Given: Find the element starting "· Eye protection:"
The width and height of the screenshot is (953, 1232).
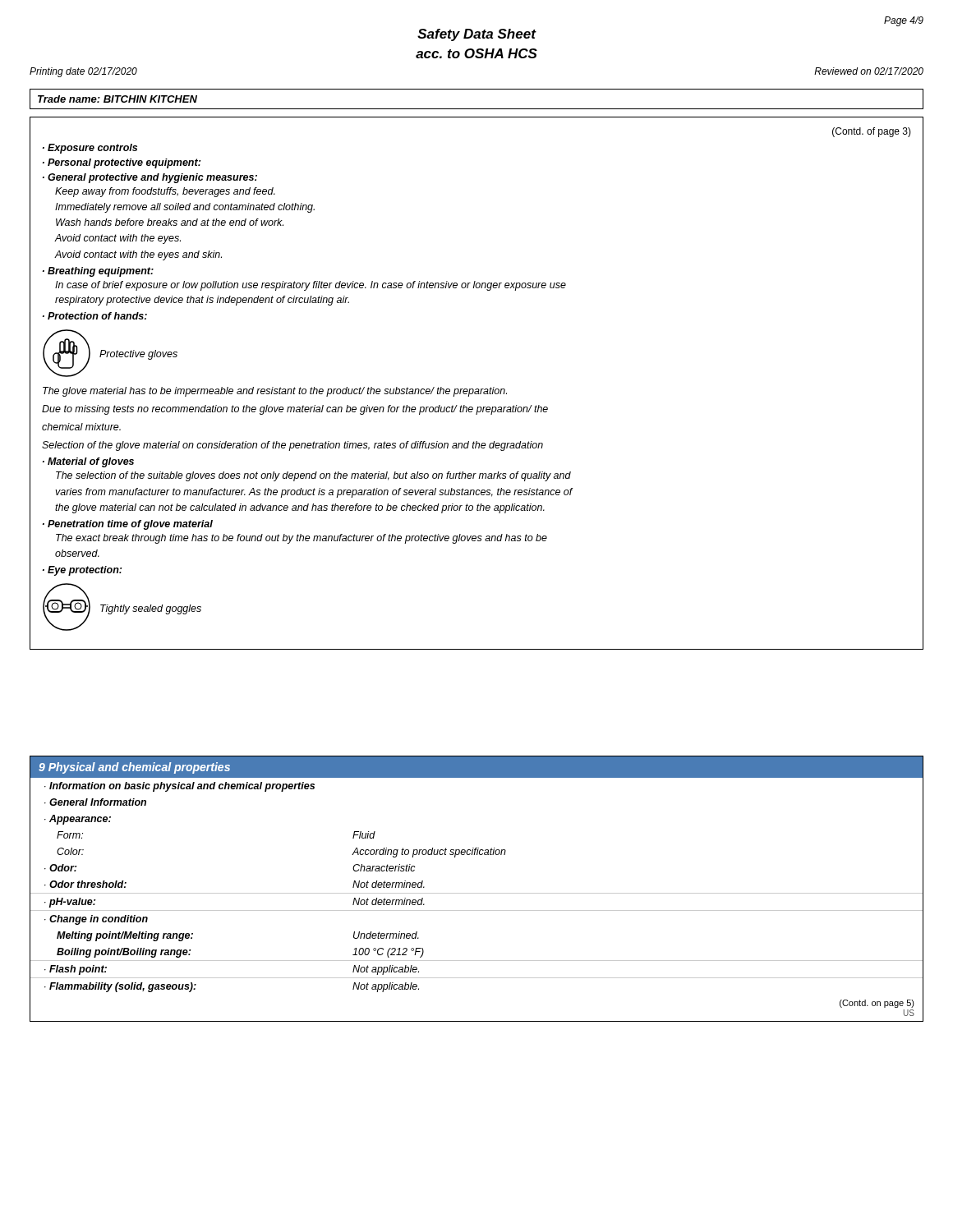Looking at the screenshot, I should 82,571.
